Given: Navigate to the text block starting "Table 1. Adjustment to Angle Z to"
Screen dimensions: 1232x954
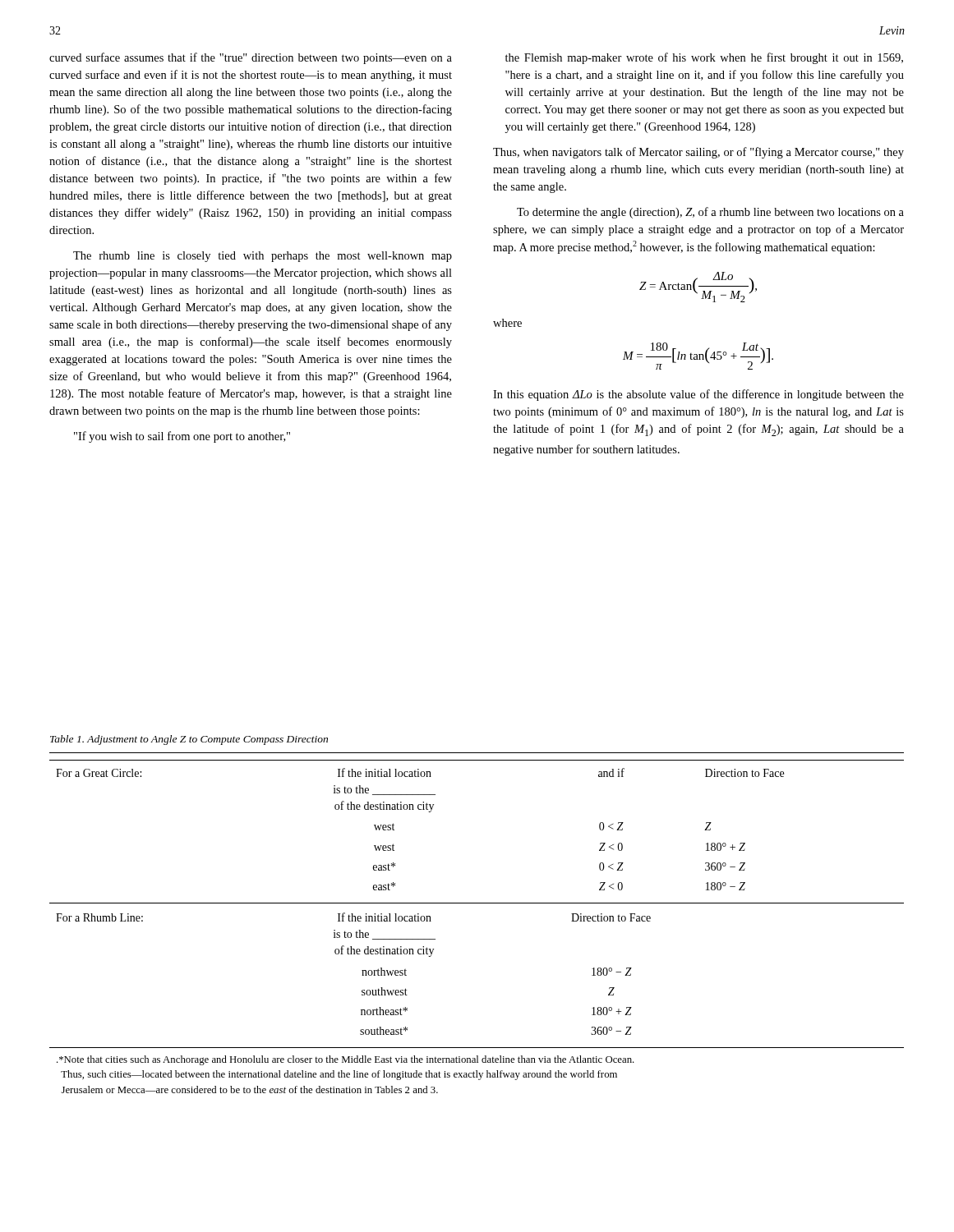Looking at the screenshot, I should (189, 739).
